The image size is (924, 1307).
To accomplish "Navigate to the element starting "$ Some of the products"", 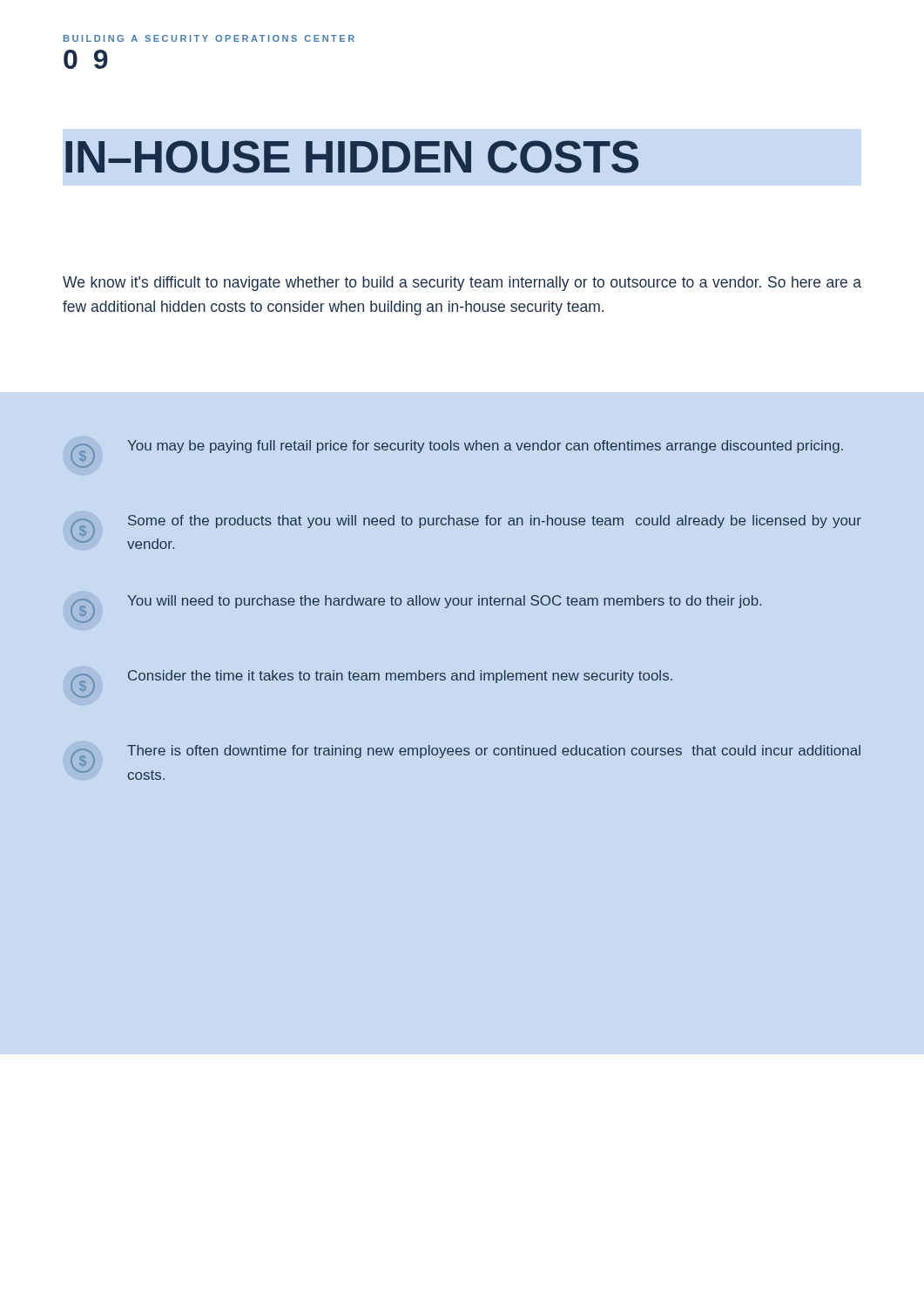I will pos(462,533).
